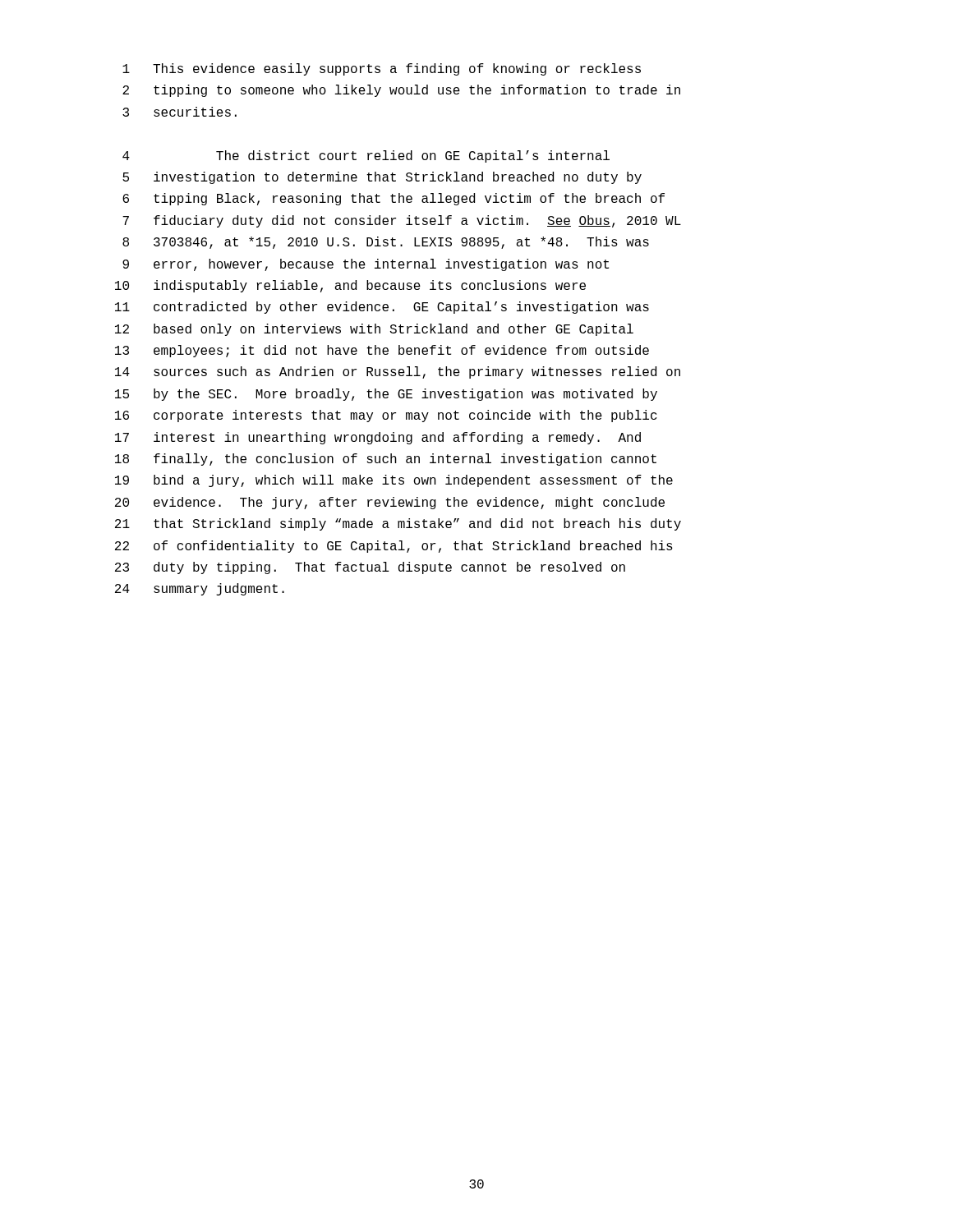Viewport: 953px width, 1232px height.
Task: Locate the element starting "17 interest in"
Action: tap(370, 438)
